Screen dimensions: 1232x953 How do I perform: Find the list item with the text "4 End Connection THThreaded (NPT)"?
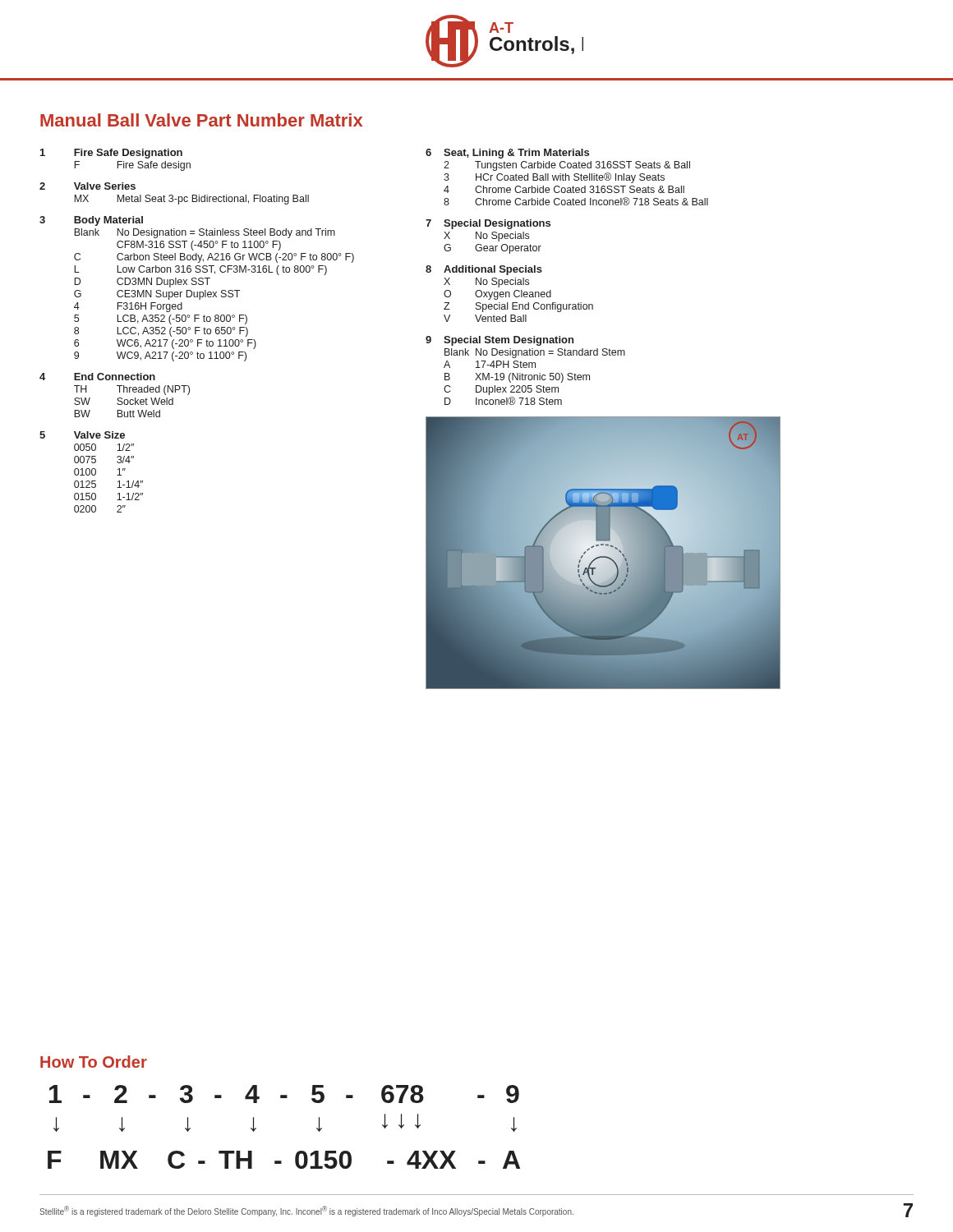97,377
